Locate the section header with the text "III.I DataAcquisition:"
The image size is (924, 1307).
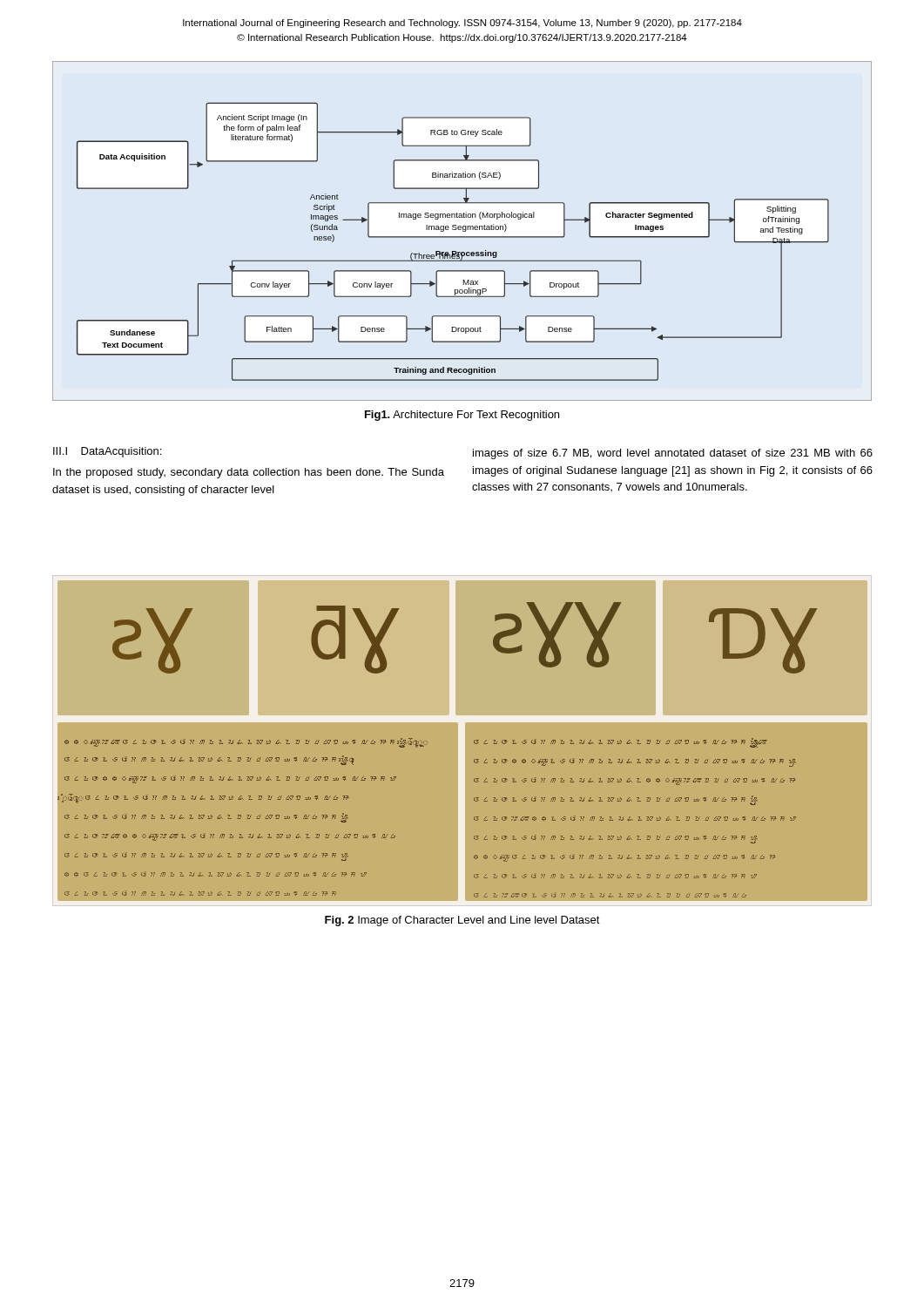pyautogui.click(x=107, y=451)
